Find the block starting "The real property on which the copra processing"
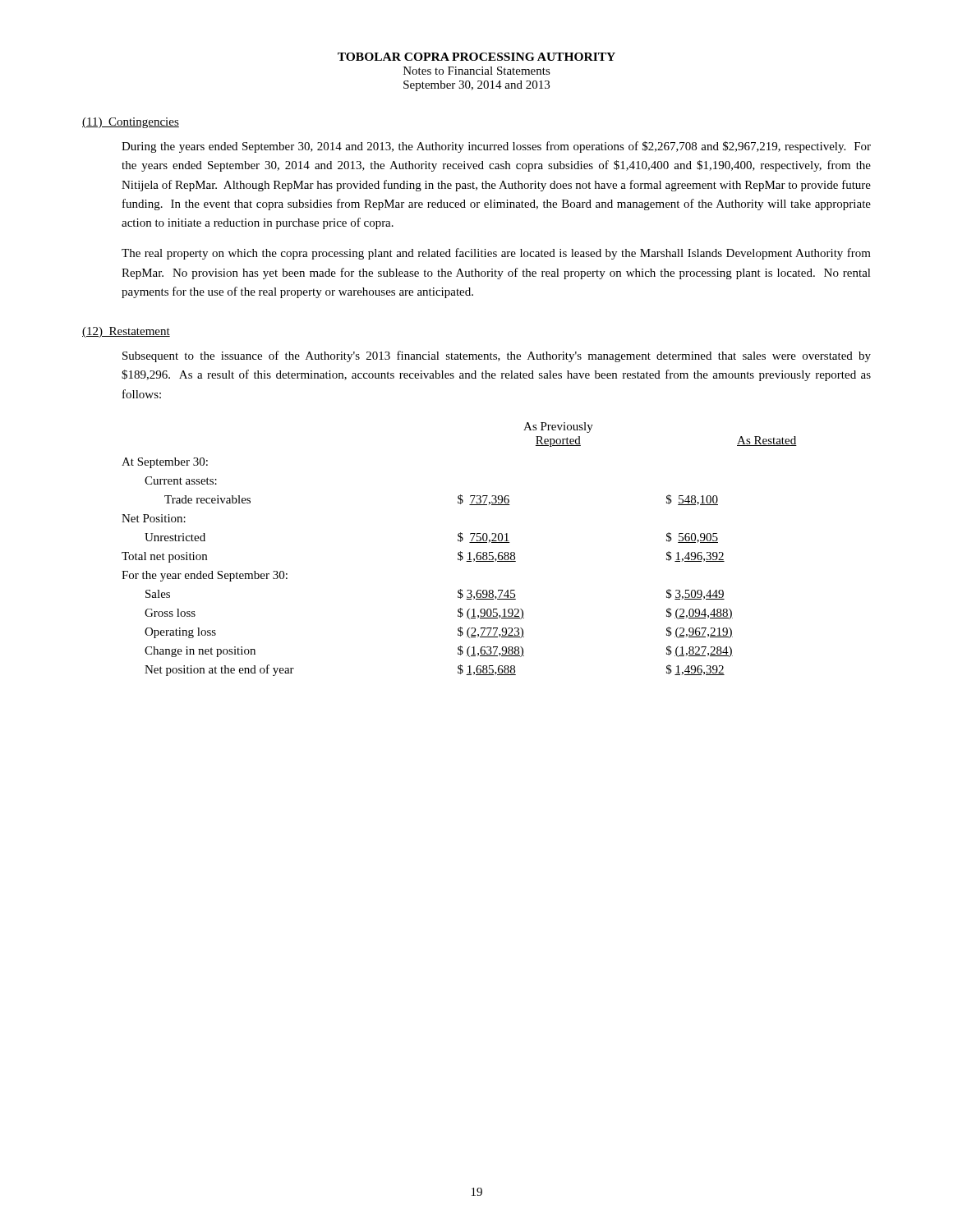The height and width of the screenshot is (1232, 953). pyautogui.click(x=496, y=272)
